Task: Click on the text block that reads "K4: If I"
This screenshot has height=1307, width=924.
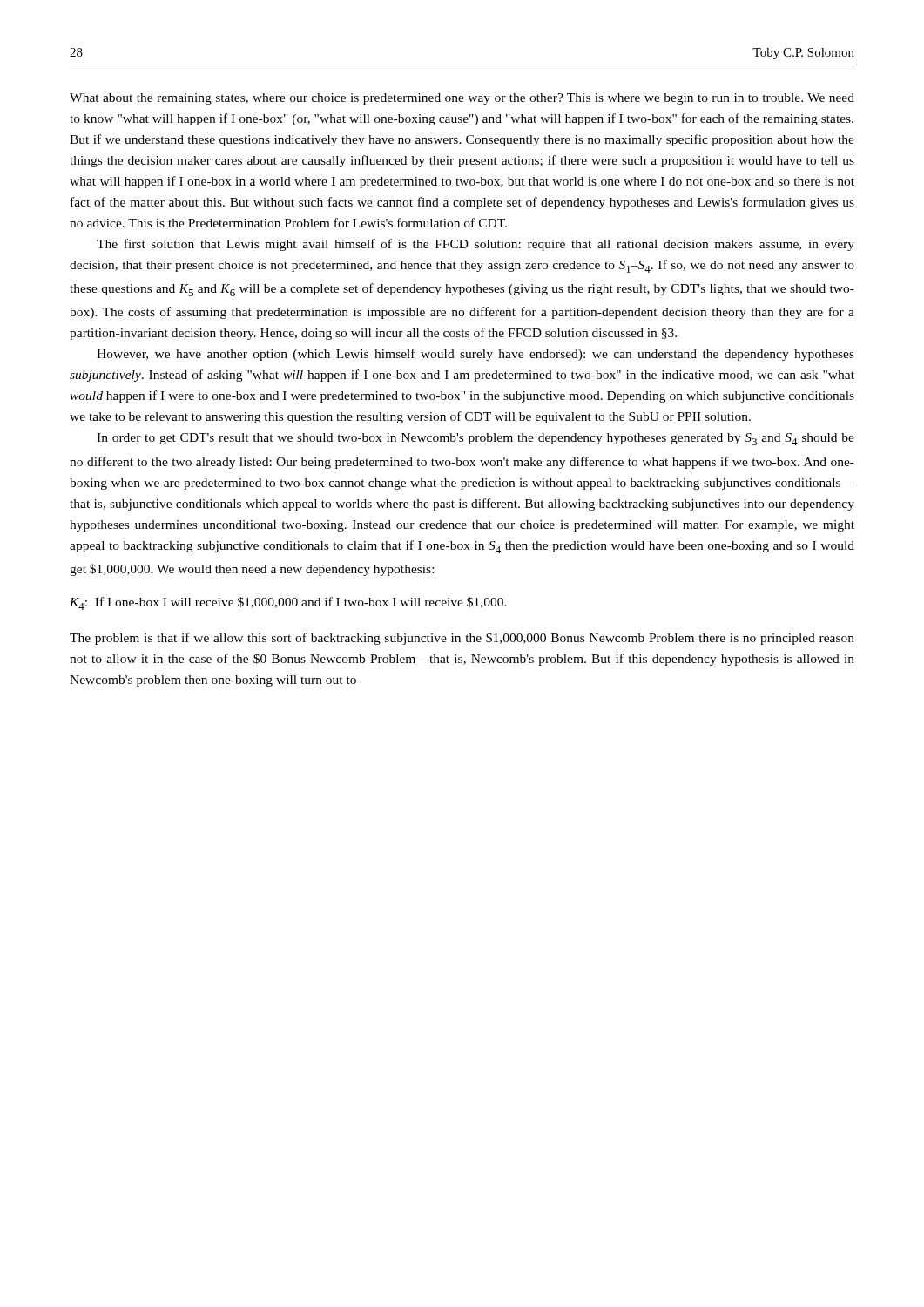Action: [462, 603]
